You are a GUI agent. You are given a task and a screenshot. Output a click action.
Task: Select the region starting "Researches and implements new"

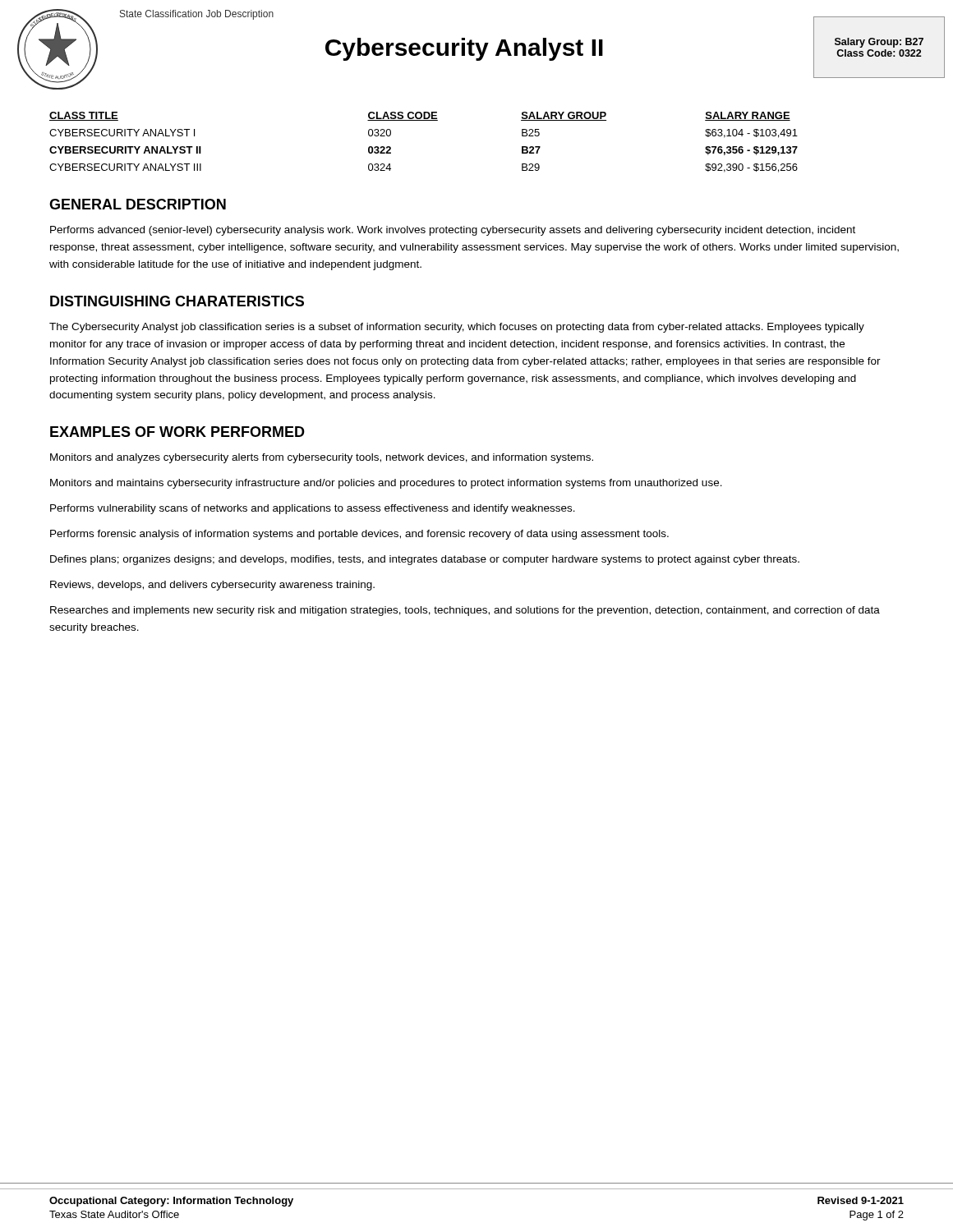464,618
